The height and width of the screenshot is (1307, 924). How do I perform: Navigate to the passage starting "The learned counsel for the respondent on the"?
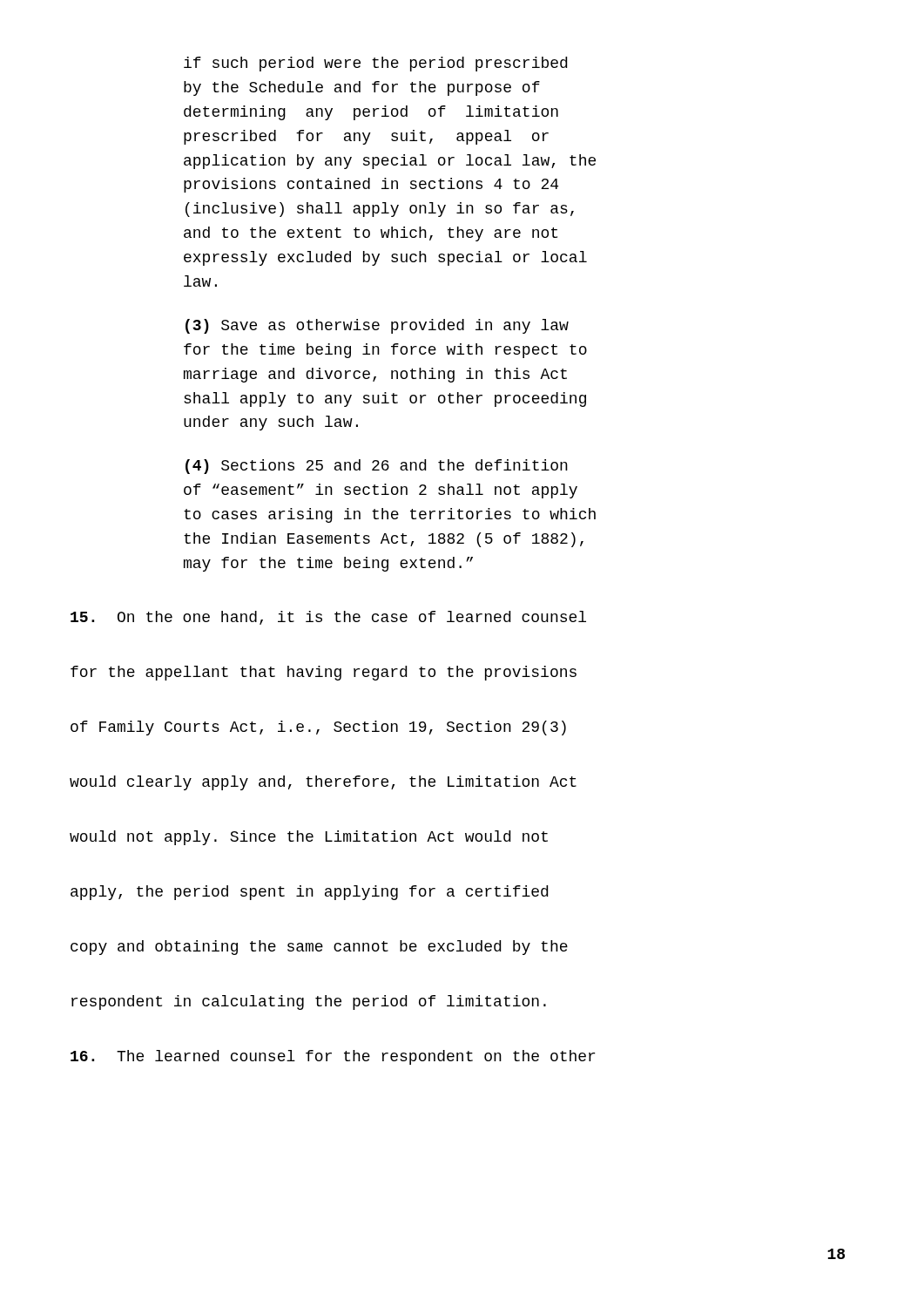click(x=333, y=1057)
